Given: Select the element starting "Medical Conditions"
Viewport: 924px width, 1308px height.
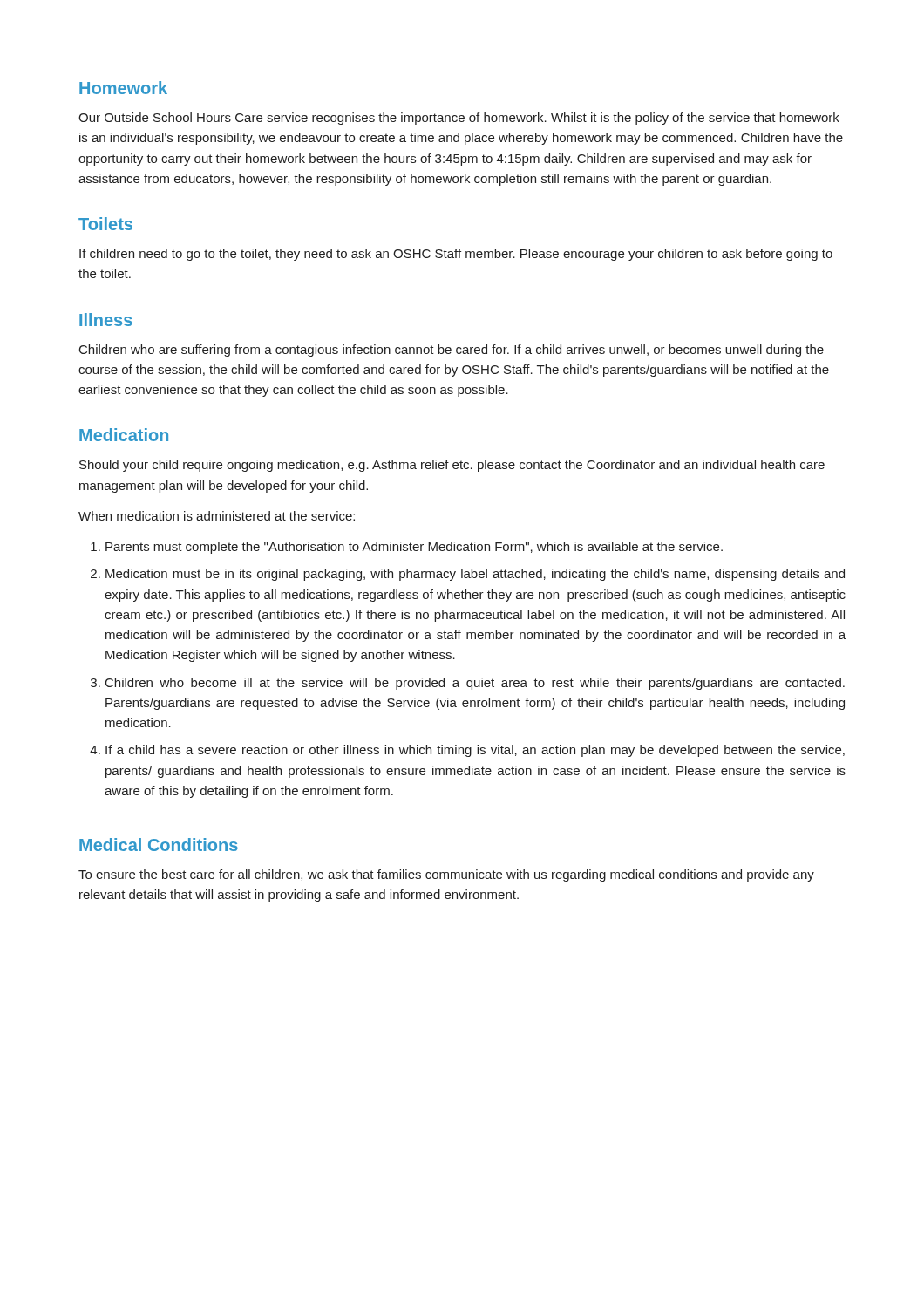Looking at the screenshot, I should (x=158, y=845).
